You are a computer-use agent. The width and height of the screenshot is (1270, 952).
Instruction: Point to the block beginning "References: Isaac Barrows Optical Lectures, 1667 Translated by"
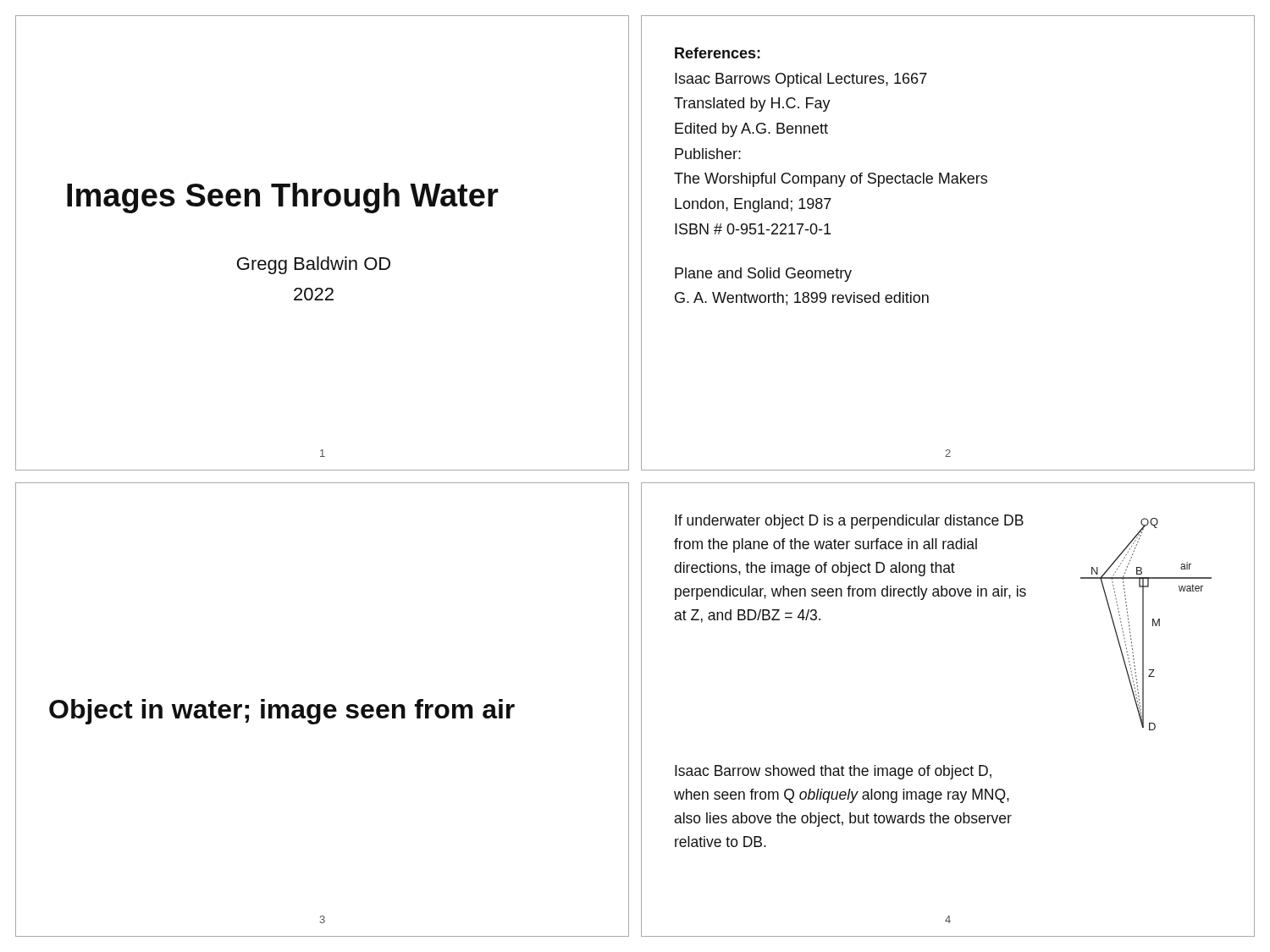pos(948,176)
